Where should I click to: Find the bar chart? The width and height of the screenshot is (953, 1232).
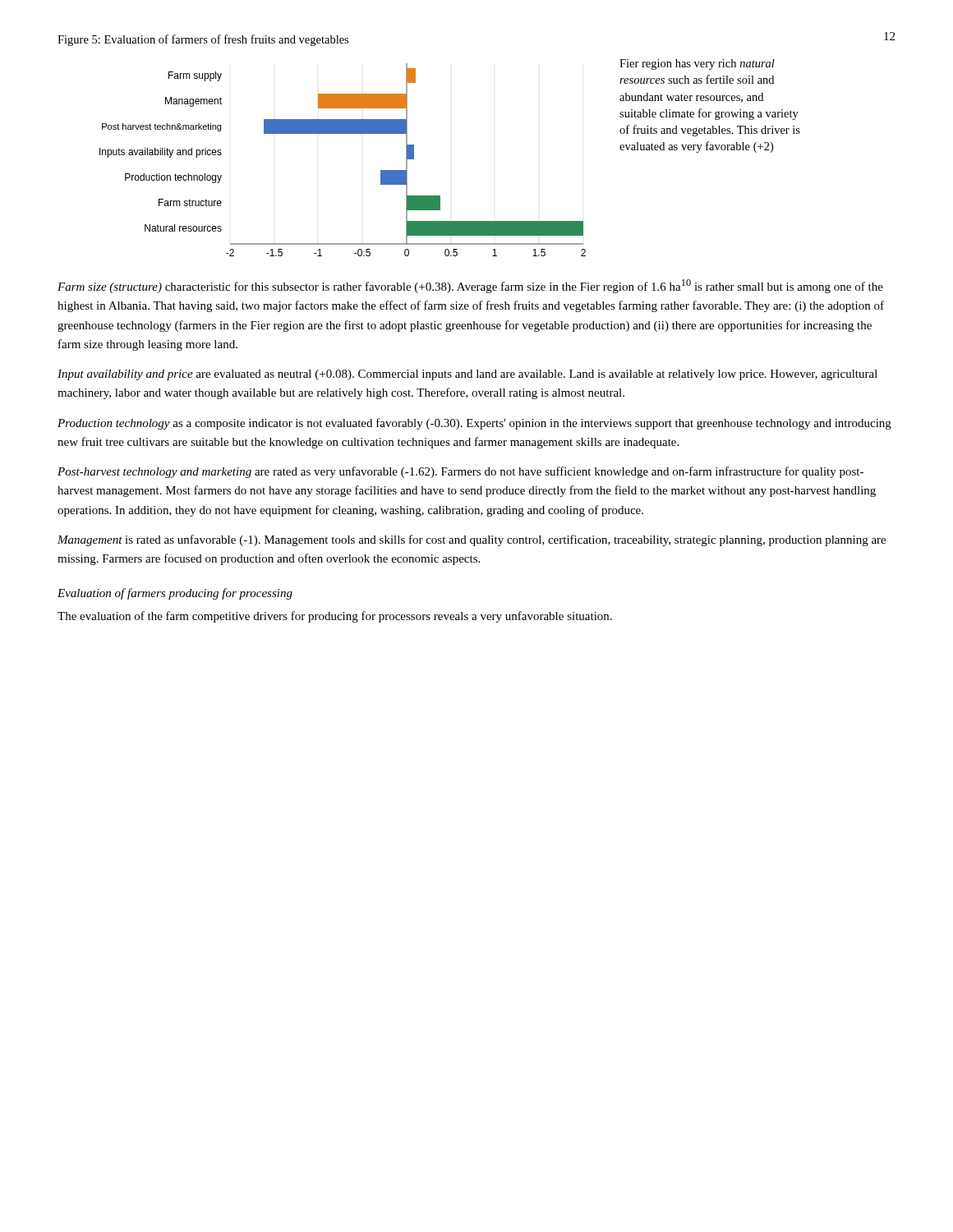(329, 158)
